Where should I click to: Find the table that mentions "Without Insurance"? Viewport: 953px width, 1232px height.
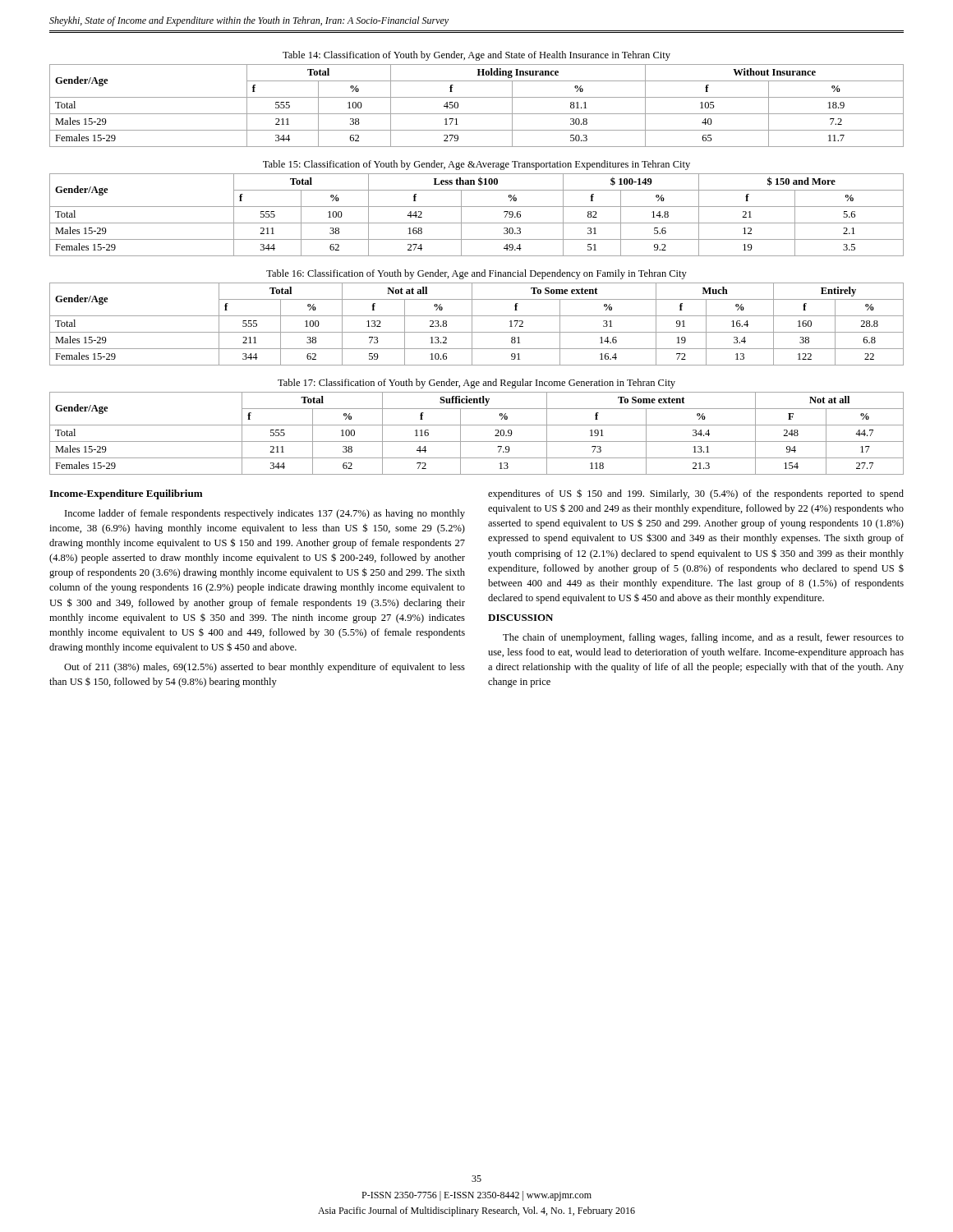[x=476, y=106]
